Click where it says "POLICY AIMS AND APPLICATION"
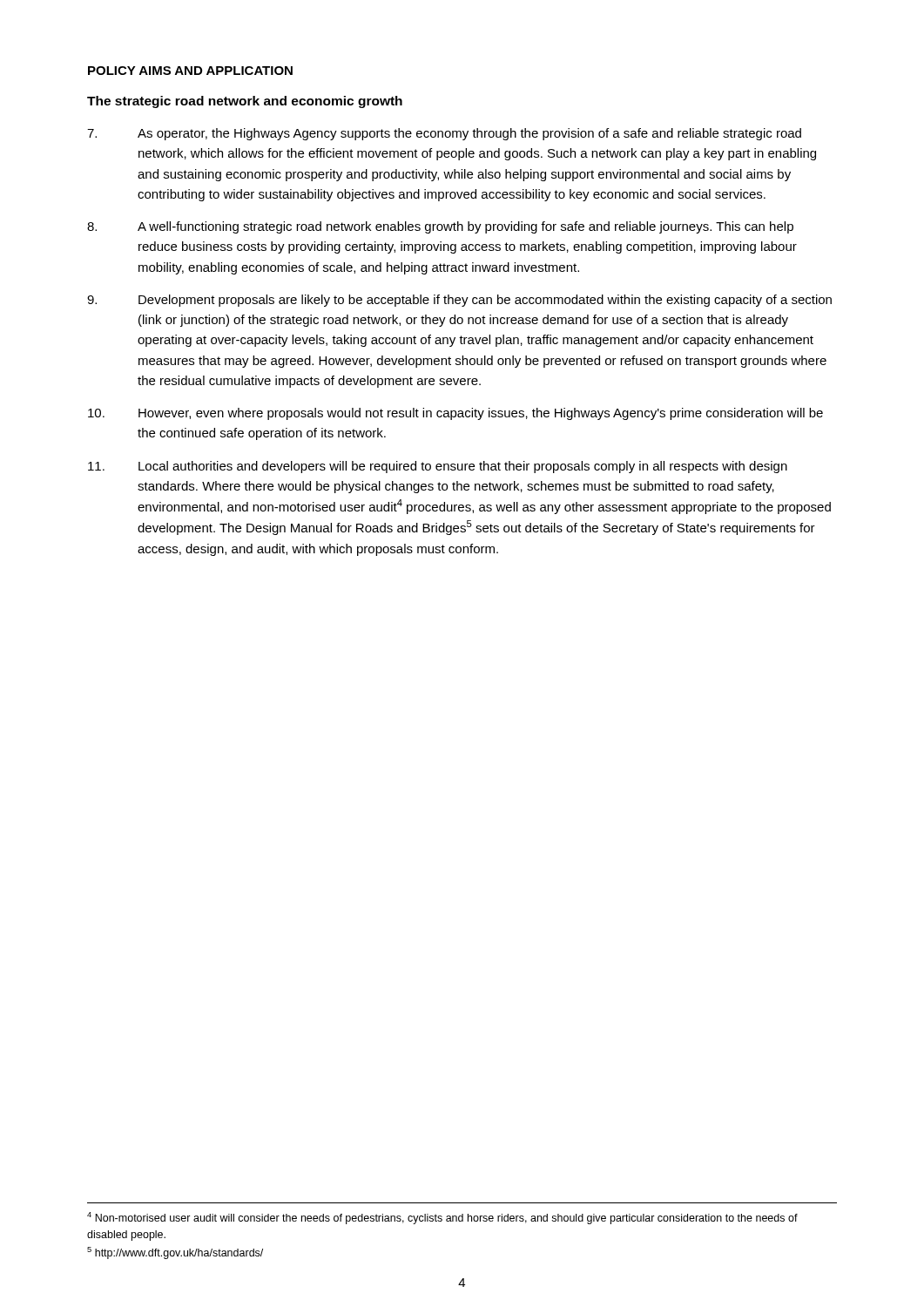This screenshot has height=1307, width=924. pyautogui.click(x=190, y=70)
